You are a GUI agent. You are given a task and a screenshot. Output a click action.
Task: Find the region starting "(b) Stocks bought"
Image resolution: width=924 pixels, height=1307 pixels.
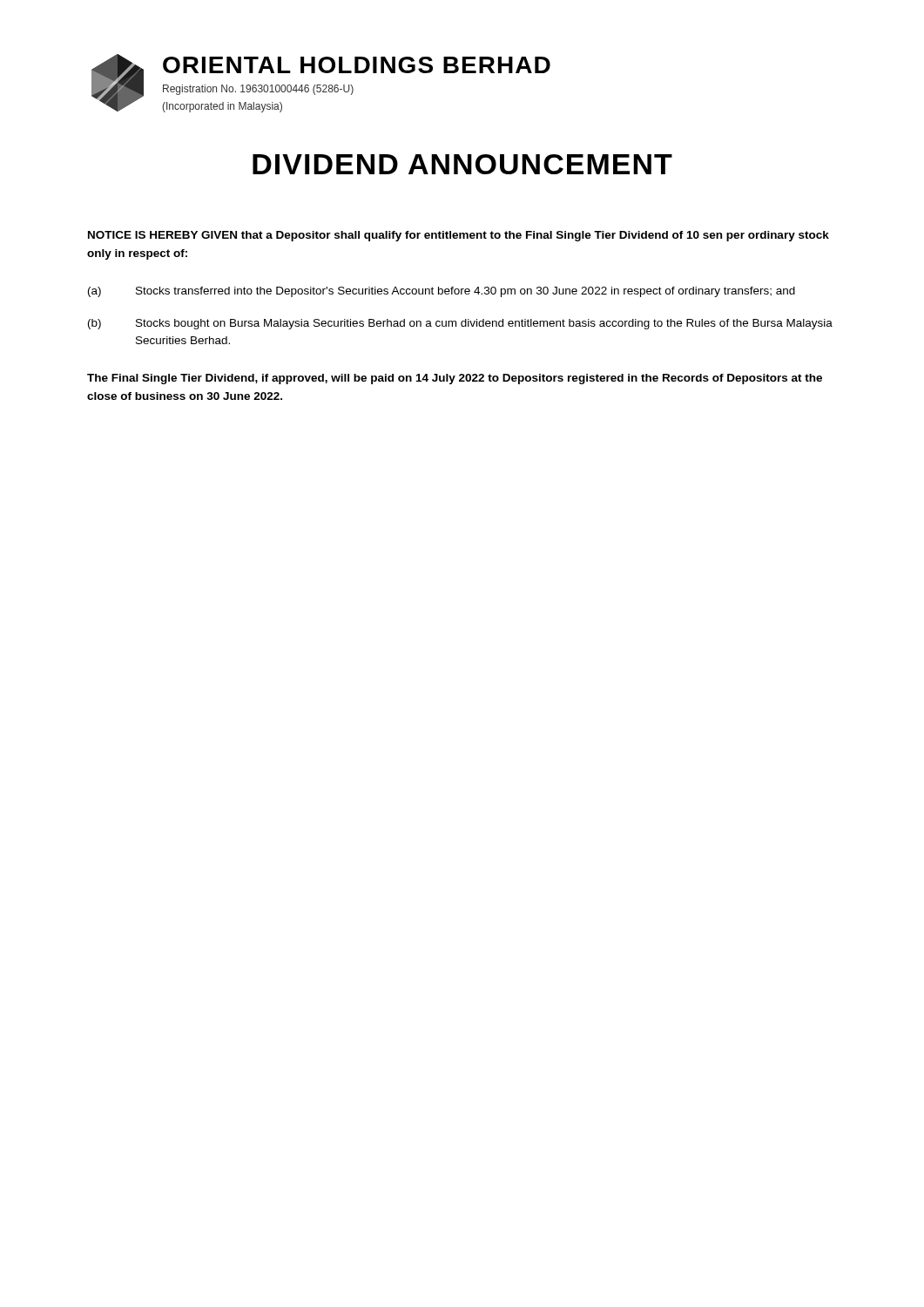462,332
